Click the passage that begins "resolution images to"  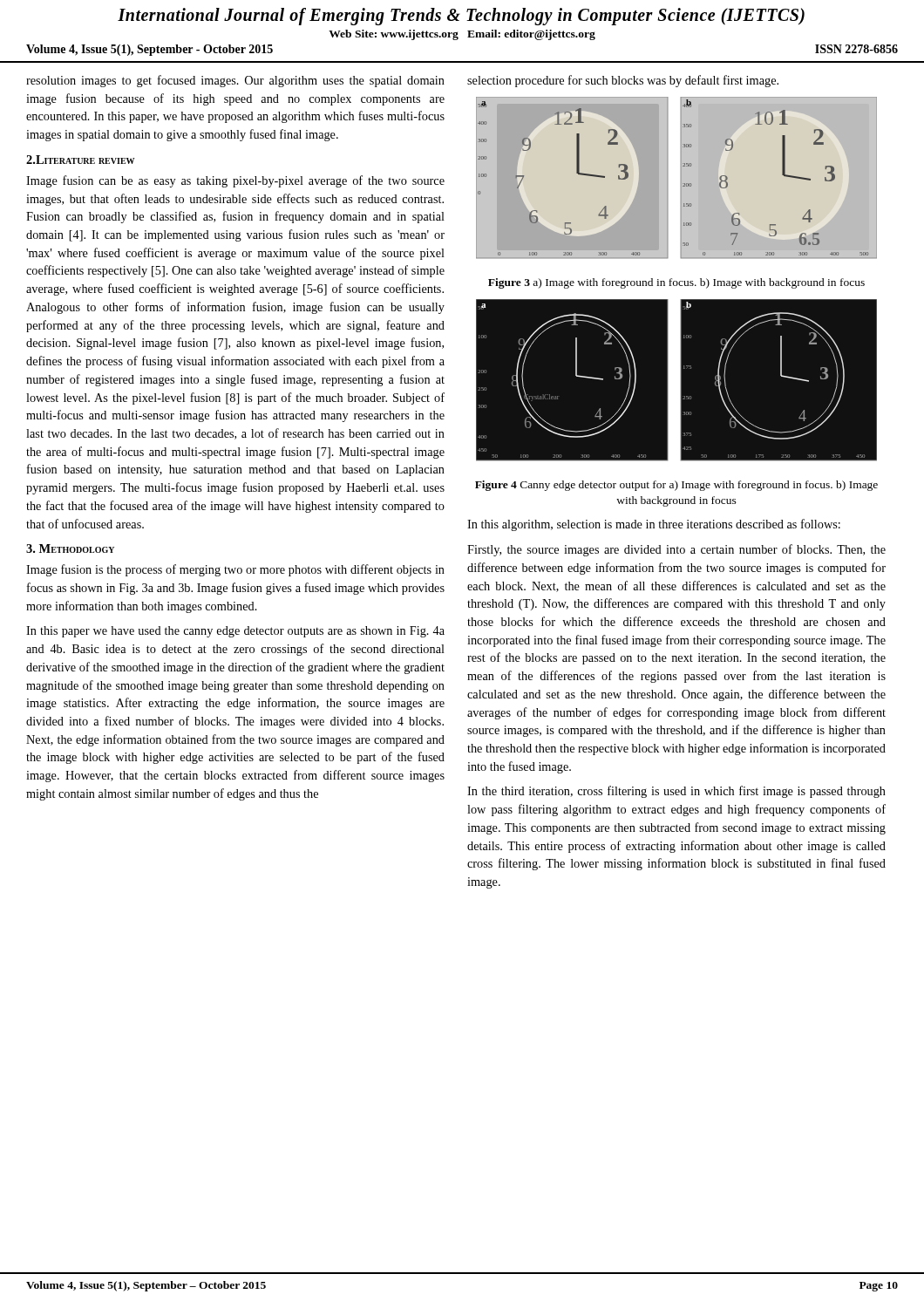(x=235, y=108)
